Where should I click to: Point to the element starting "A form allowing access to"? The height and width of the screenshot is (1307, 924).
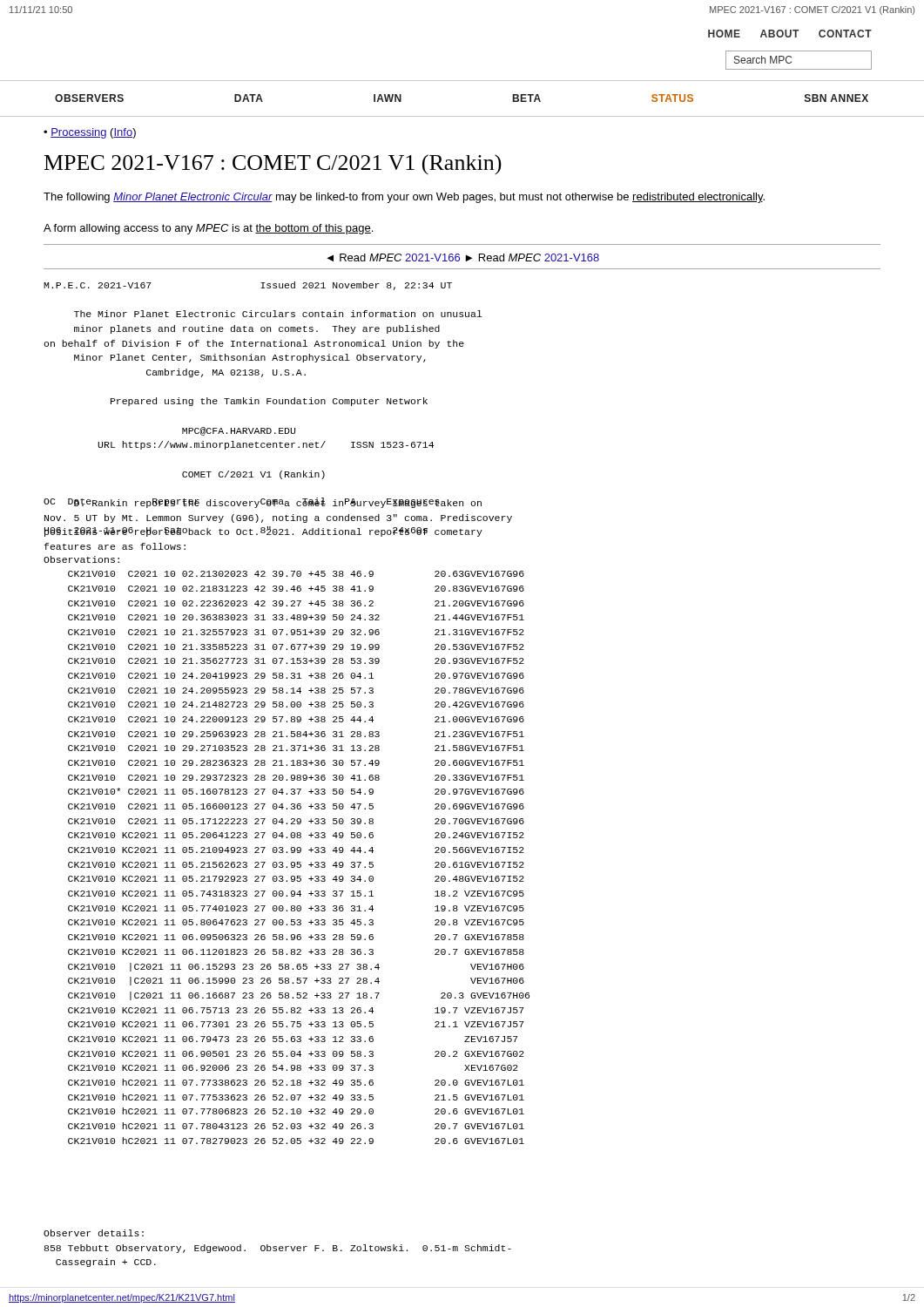[x=209, y=228]
